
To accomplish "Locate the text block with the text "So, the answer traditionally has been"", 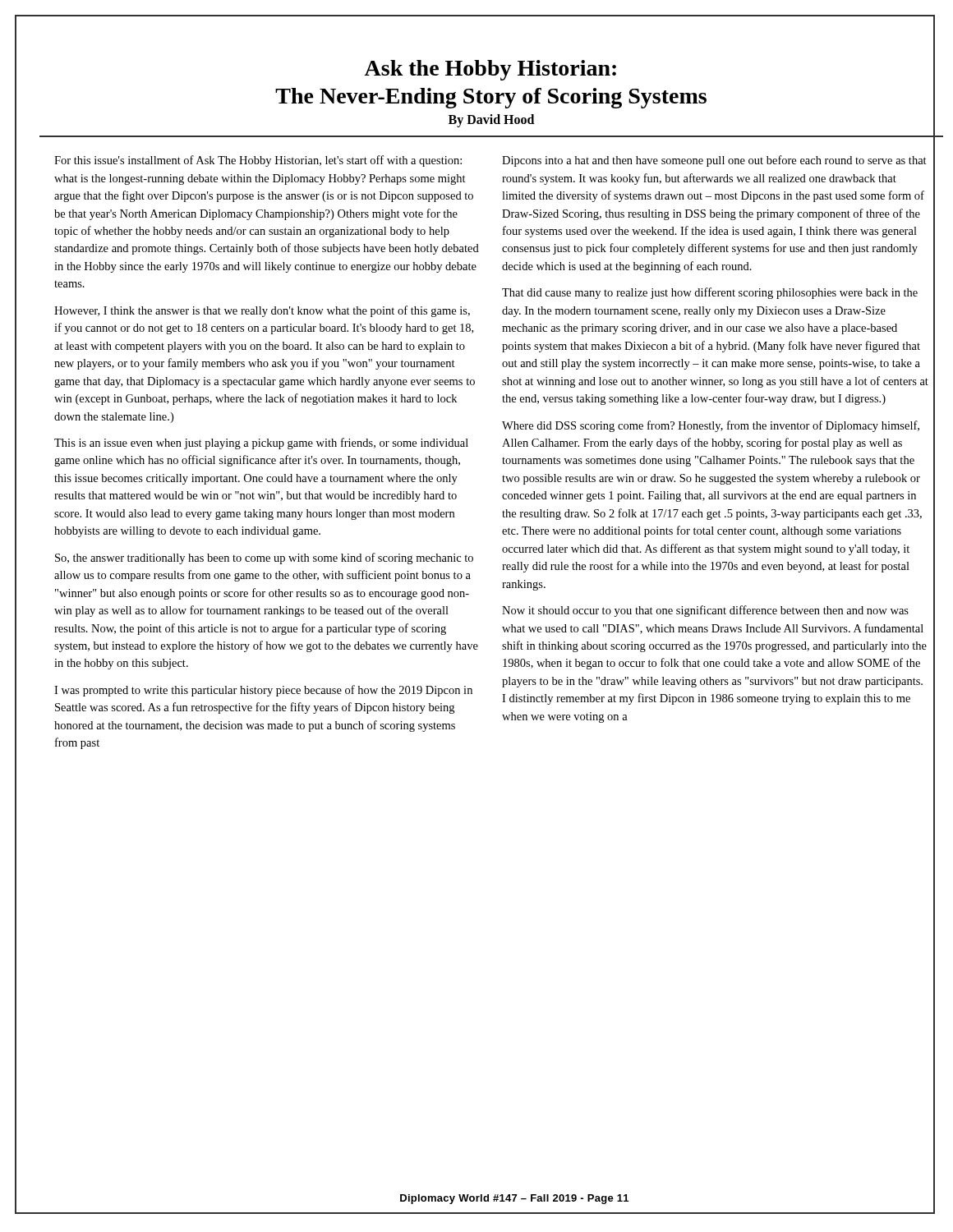I will 267,611.
